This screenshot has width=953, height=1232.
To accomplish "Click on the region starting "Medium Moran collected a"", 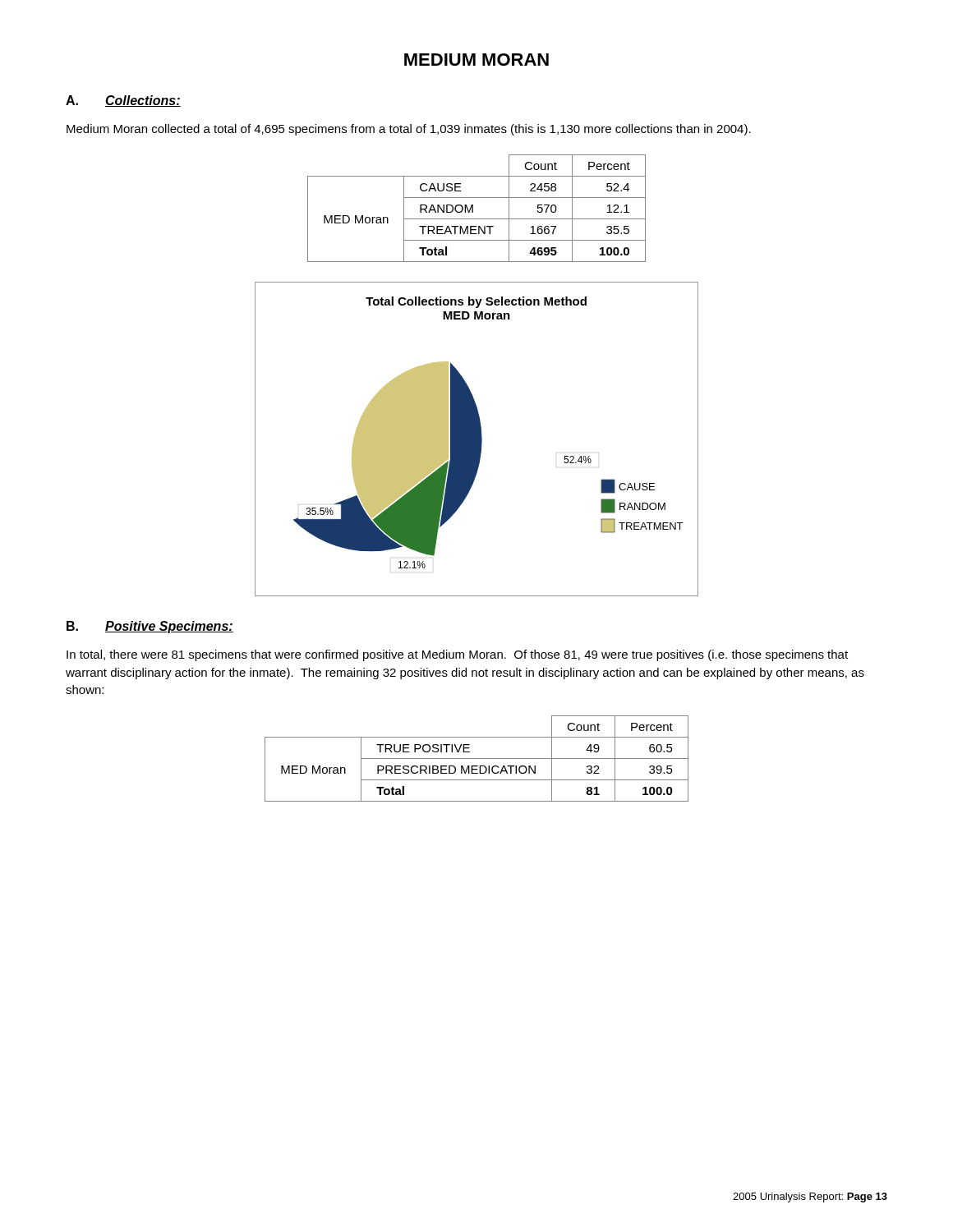I will click(x=409, y=129).
